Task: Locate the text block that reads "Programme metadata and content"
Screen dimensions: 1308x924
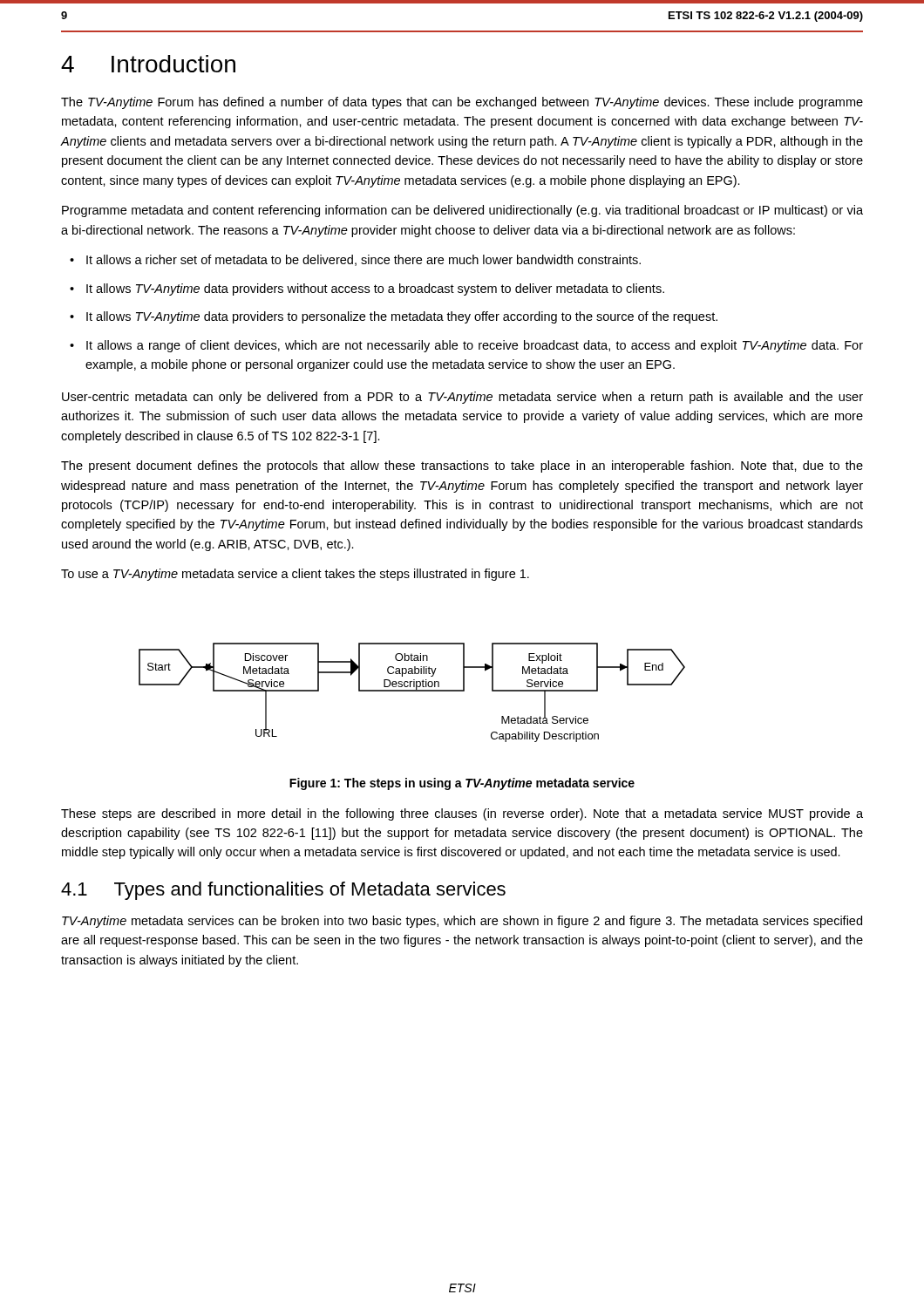Action: pyautogui.click(x=462, y=220)
